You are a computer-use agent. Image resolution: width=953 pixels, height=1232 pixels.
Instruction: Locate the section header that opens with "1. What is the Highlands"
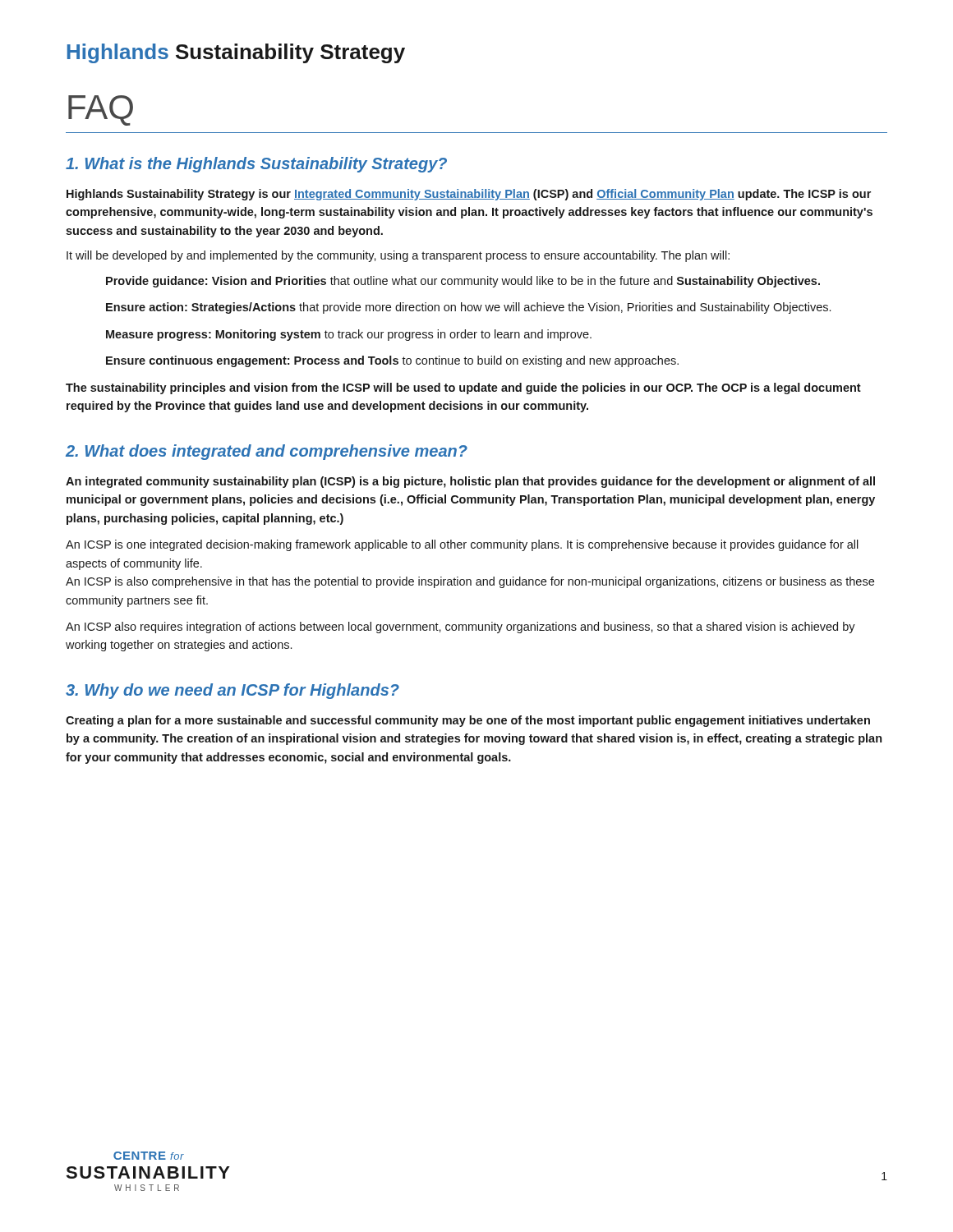(257, 163)
